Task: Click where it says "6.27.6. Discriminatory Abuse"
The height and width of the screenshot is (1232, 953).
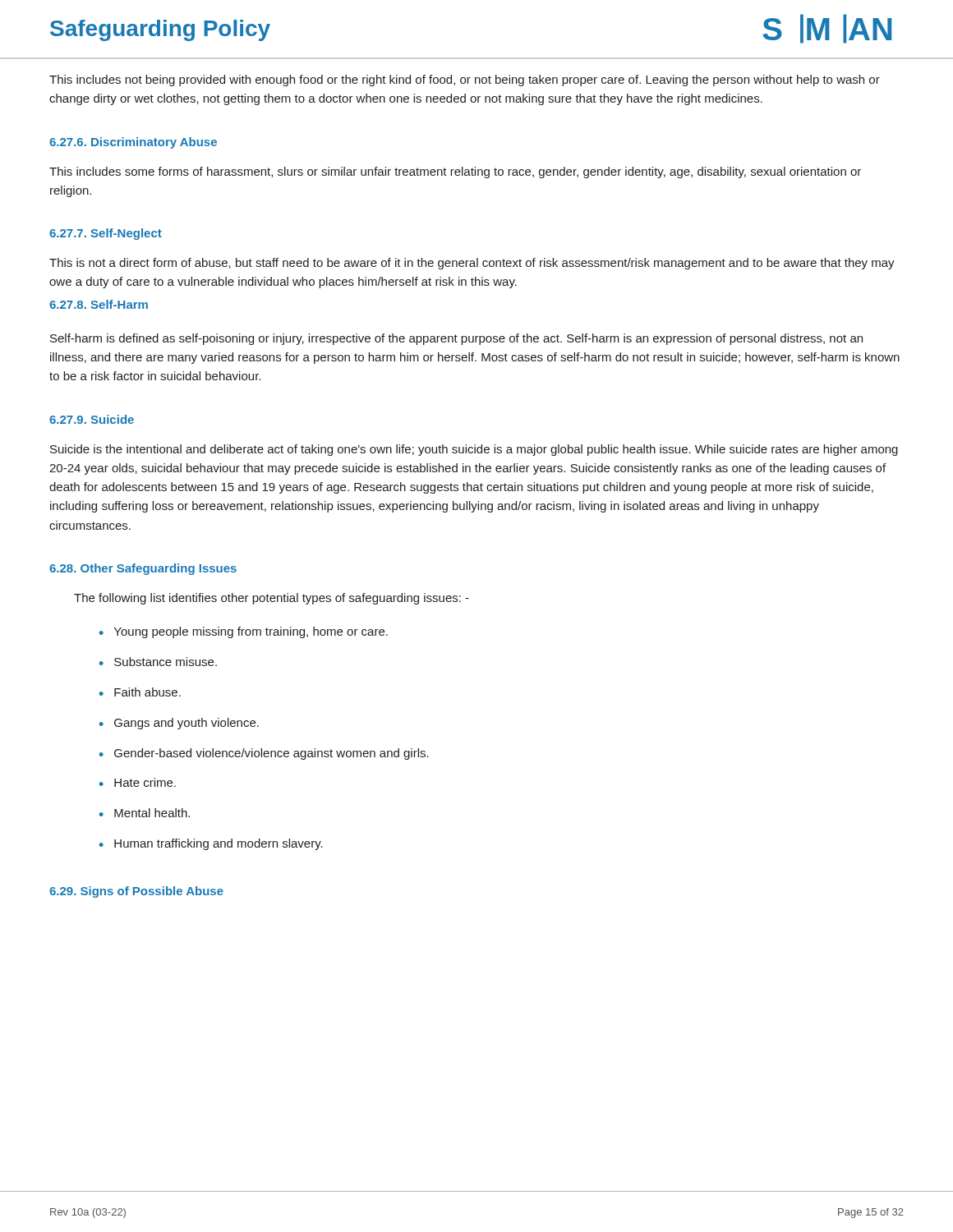Action: (x=133, y=141)
